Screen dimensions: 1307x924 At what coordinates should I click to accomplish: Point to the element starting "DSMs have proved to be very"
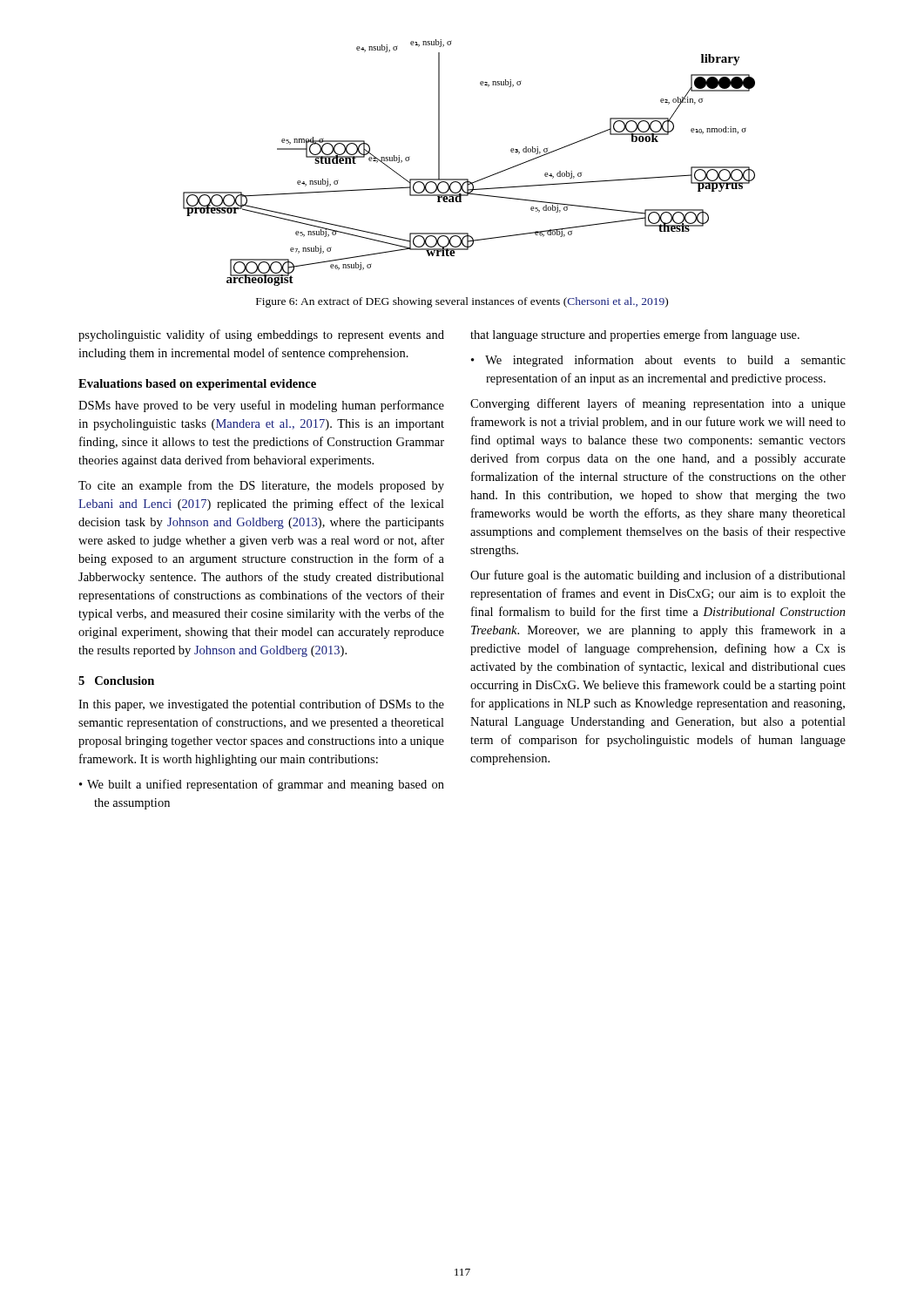(261, 432)
